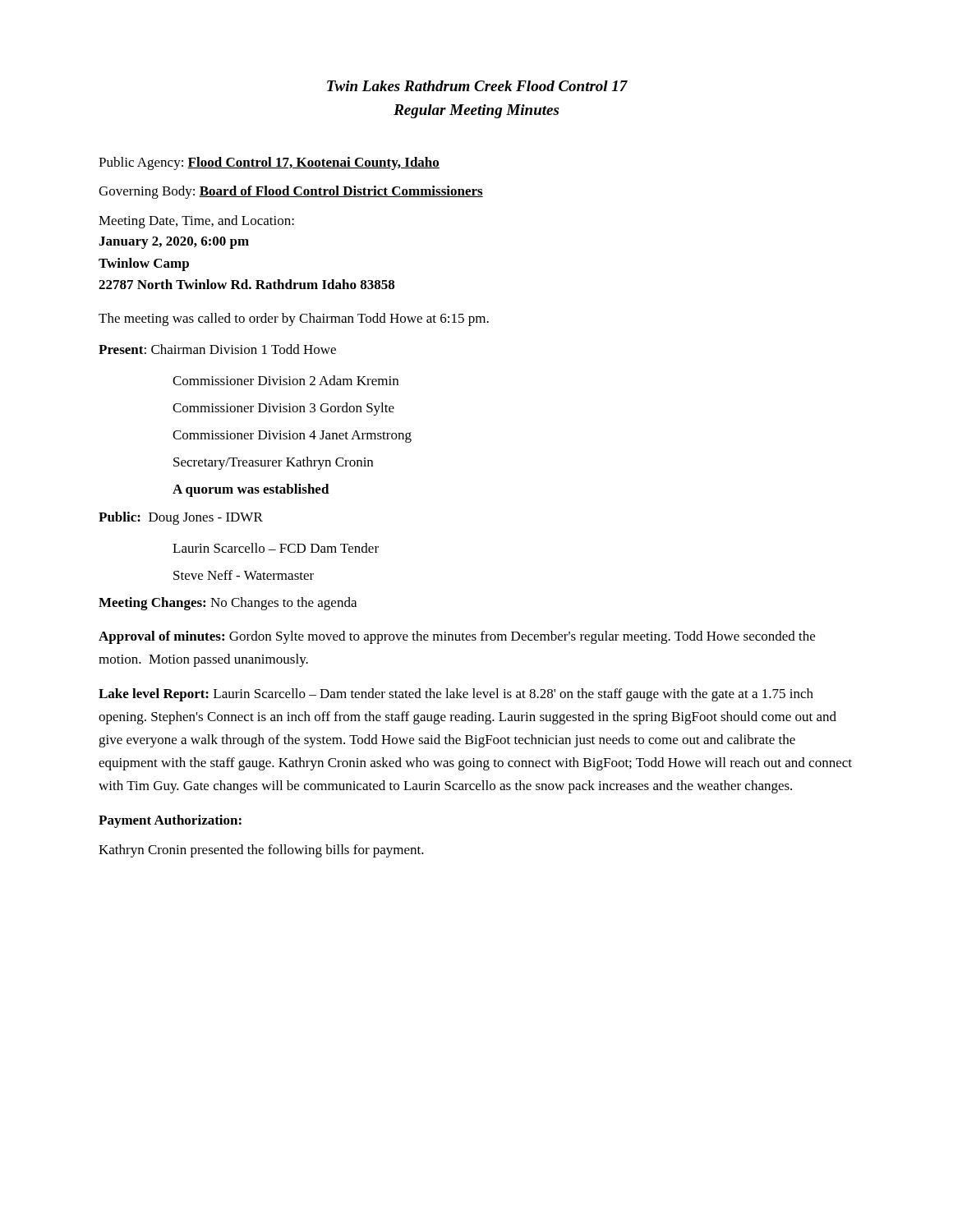Navigate to the passage starting "Laurin Scarcello – FCD"

pos(276,548)
